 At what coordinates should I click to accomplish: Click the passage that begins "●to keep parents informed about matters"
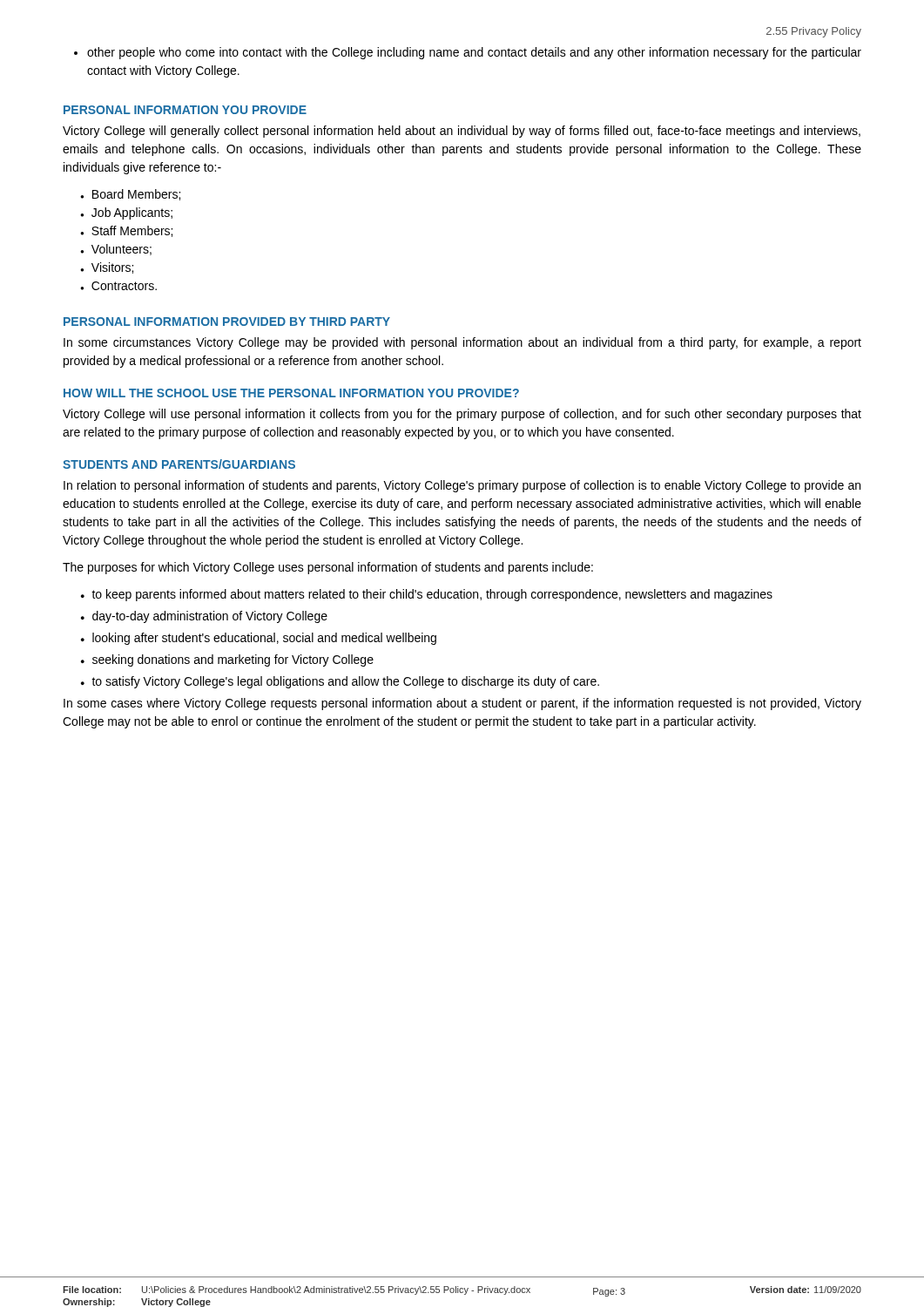coord(426,595)
